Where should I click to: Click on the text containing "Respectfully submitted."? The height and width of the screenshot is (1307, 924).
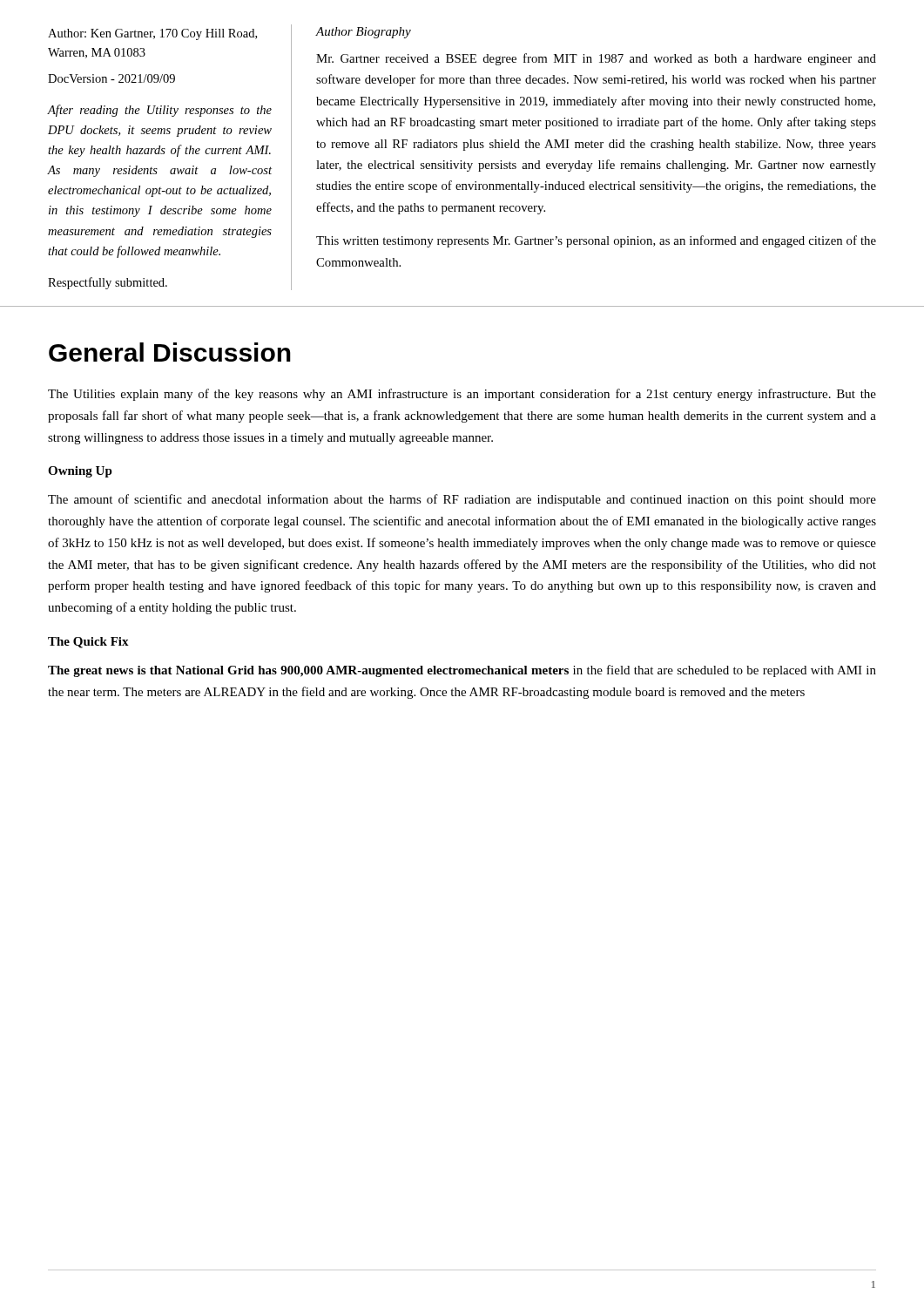pos(108,282)
